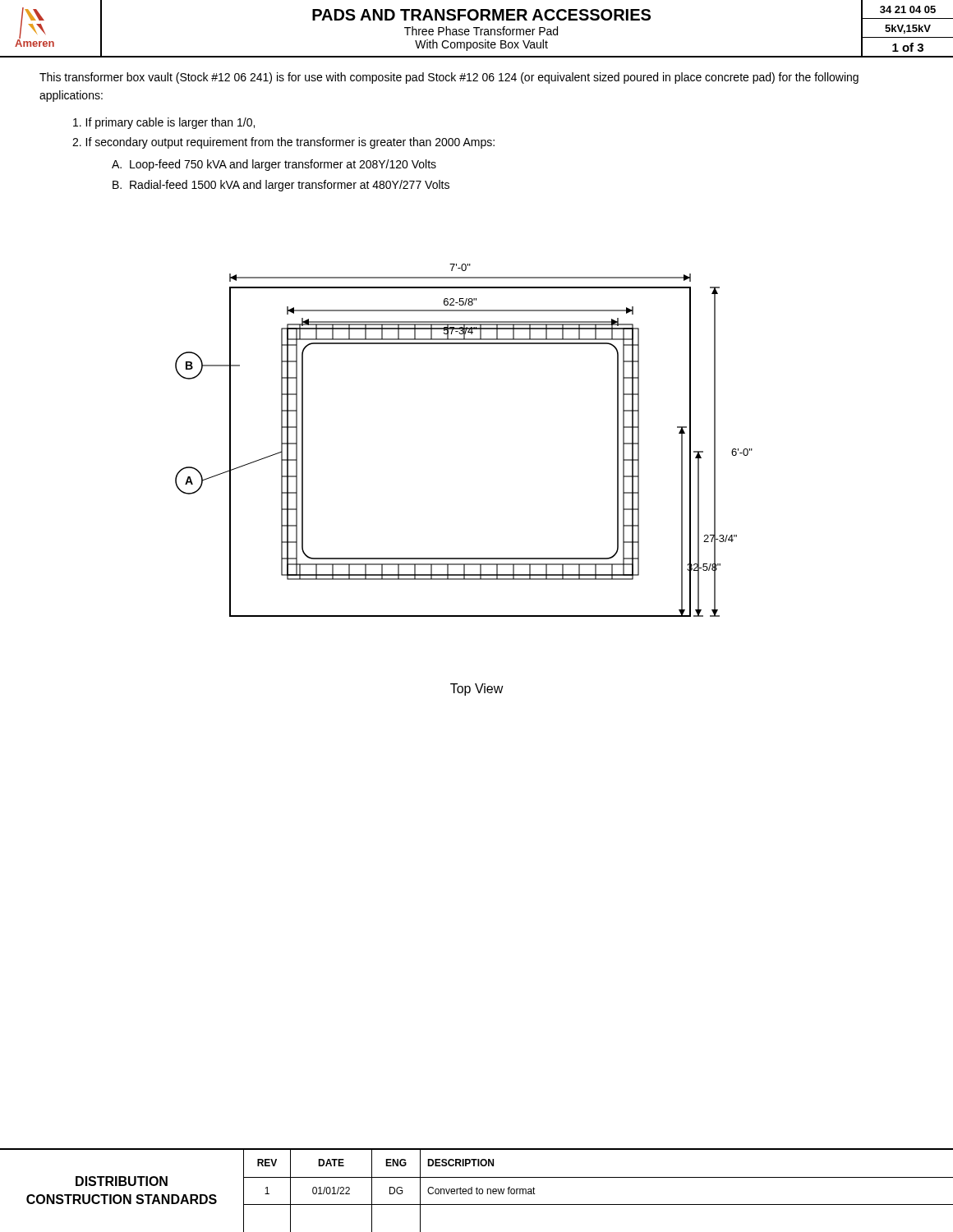Screen dimensions: 1232x953
Task: Point to the text block starting "B. Radial-feed 1500 kVA and"
Action: [281, 185]
